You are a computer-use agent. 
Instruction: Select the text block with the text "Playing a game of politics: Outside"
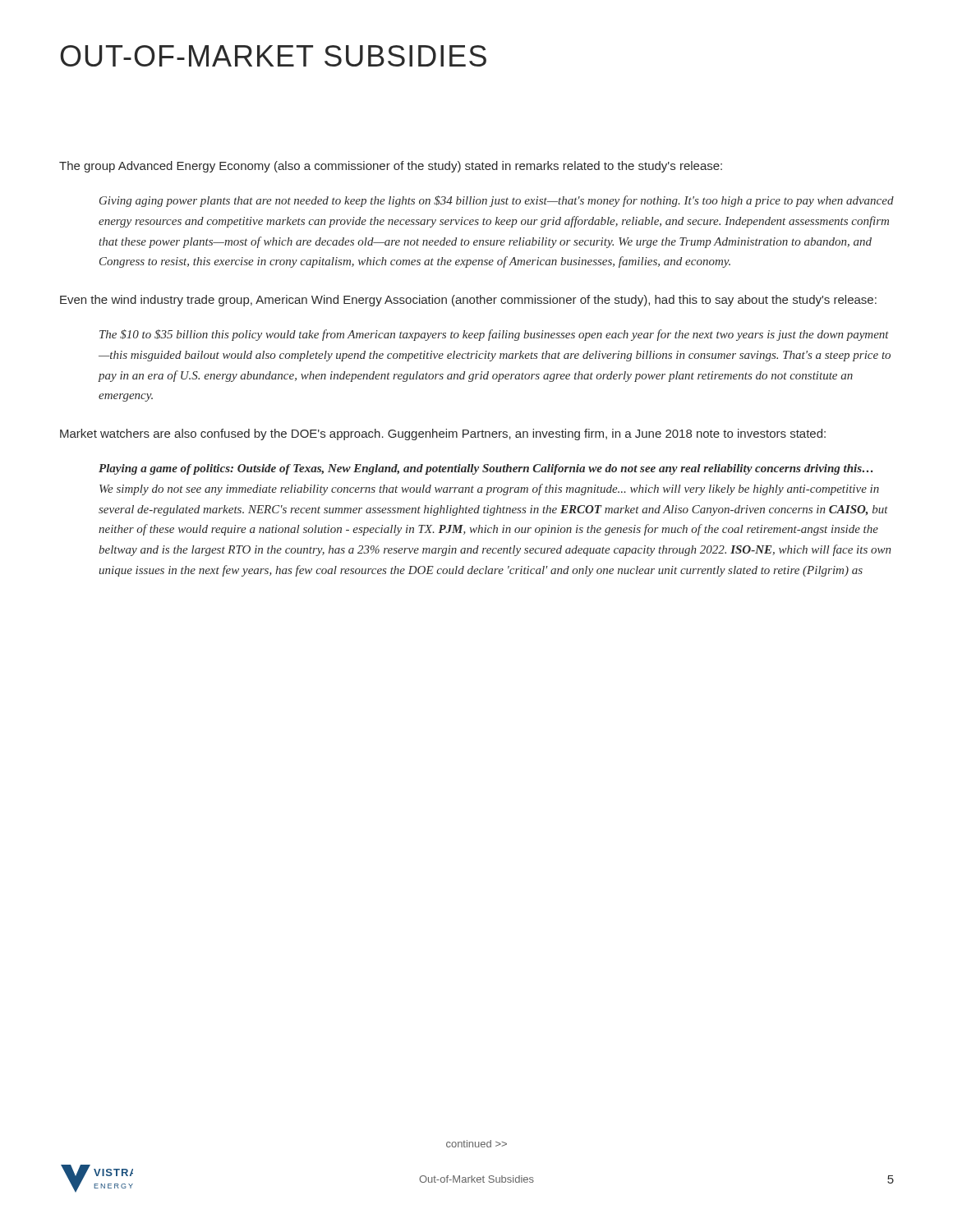pos(496,519)
